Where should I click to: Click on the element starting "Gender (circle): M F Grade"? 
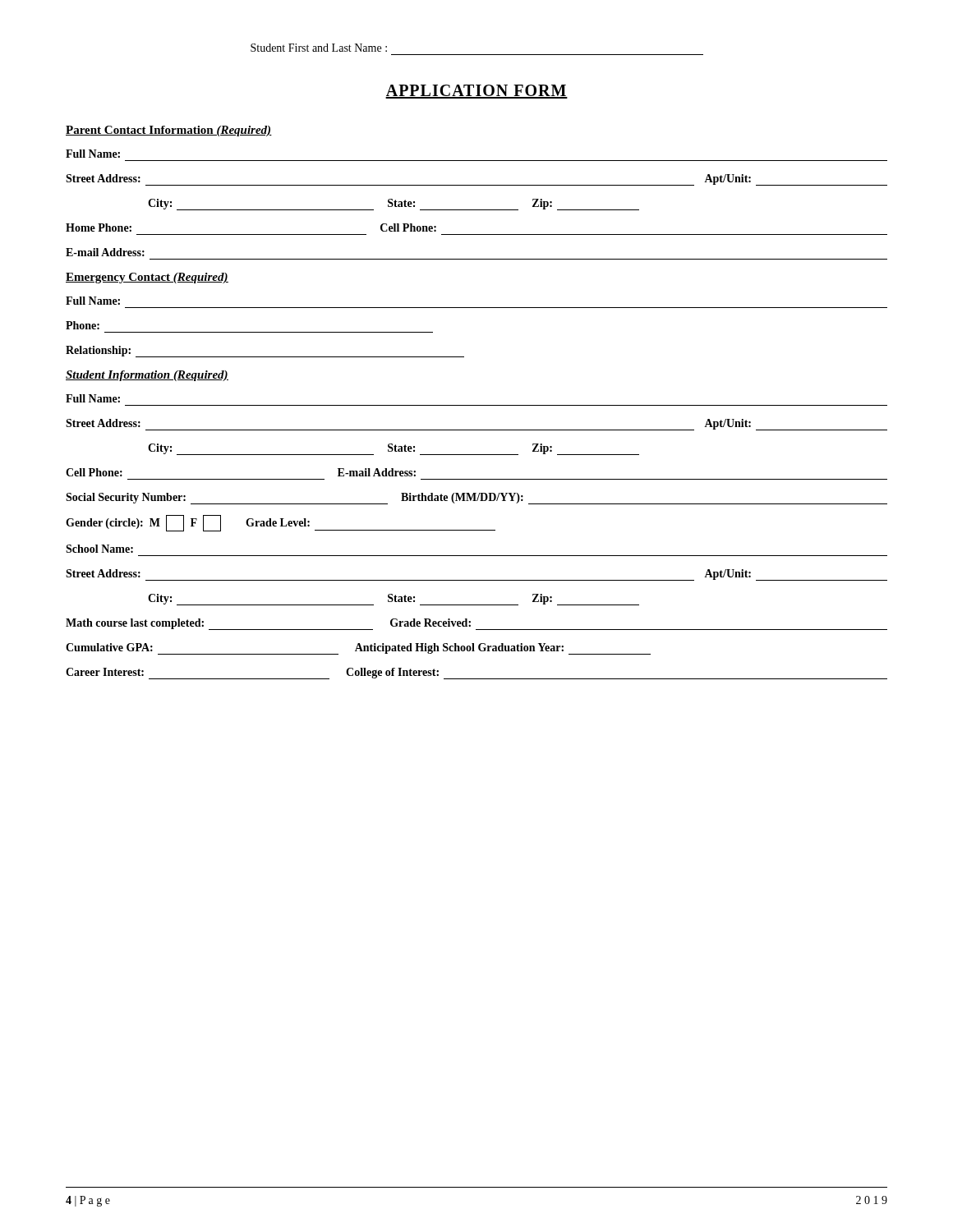click(281, 523)
